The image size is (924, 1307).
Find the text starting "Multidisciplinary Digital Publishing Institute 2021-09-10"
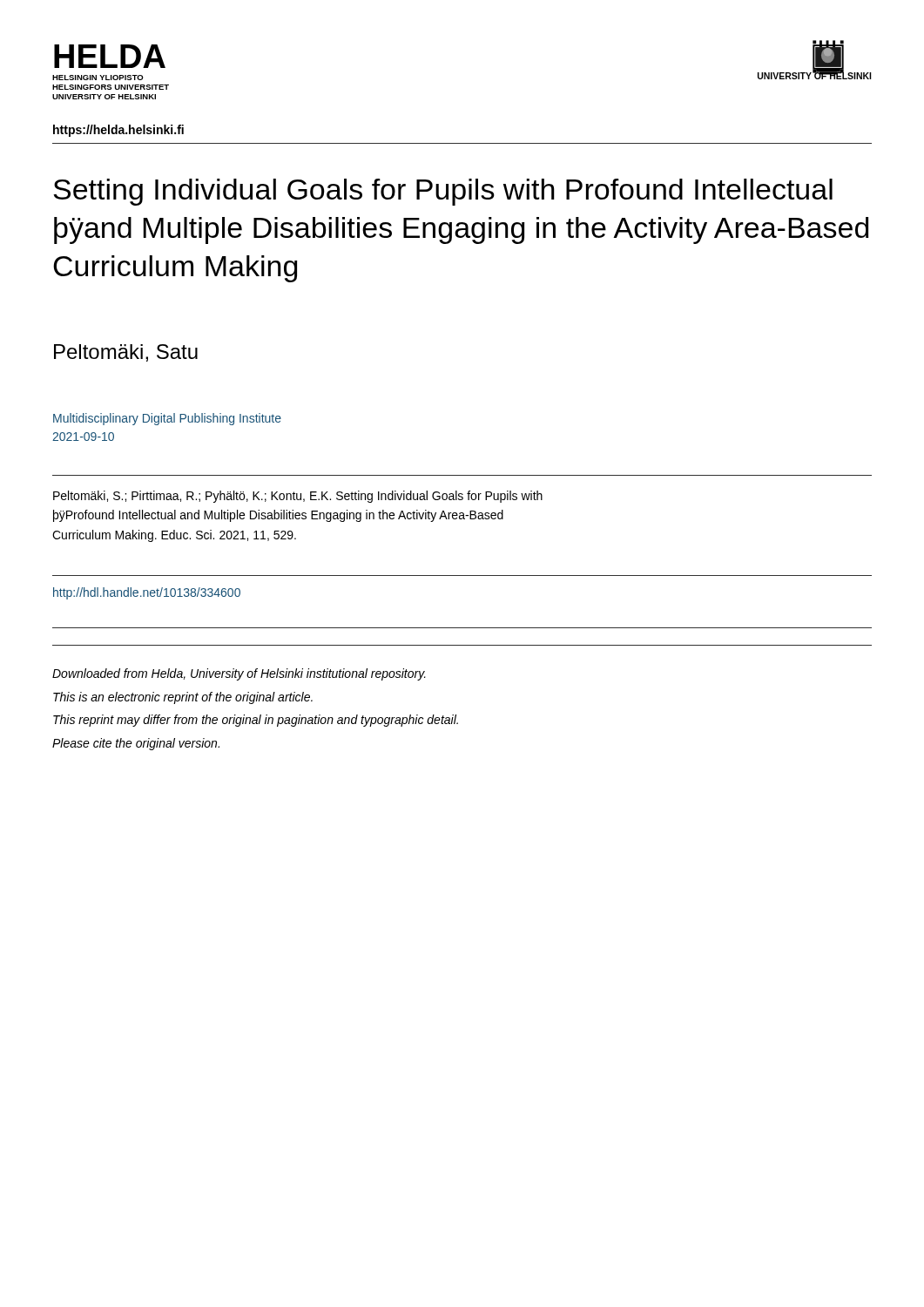pos(167,419)
